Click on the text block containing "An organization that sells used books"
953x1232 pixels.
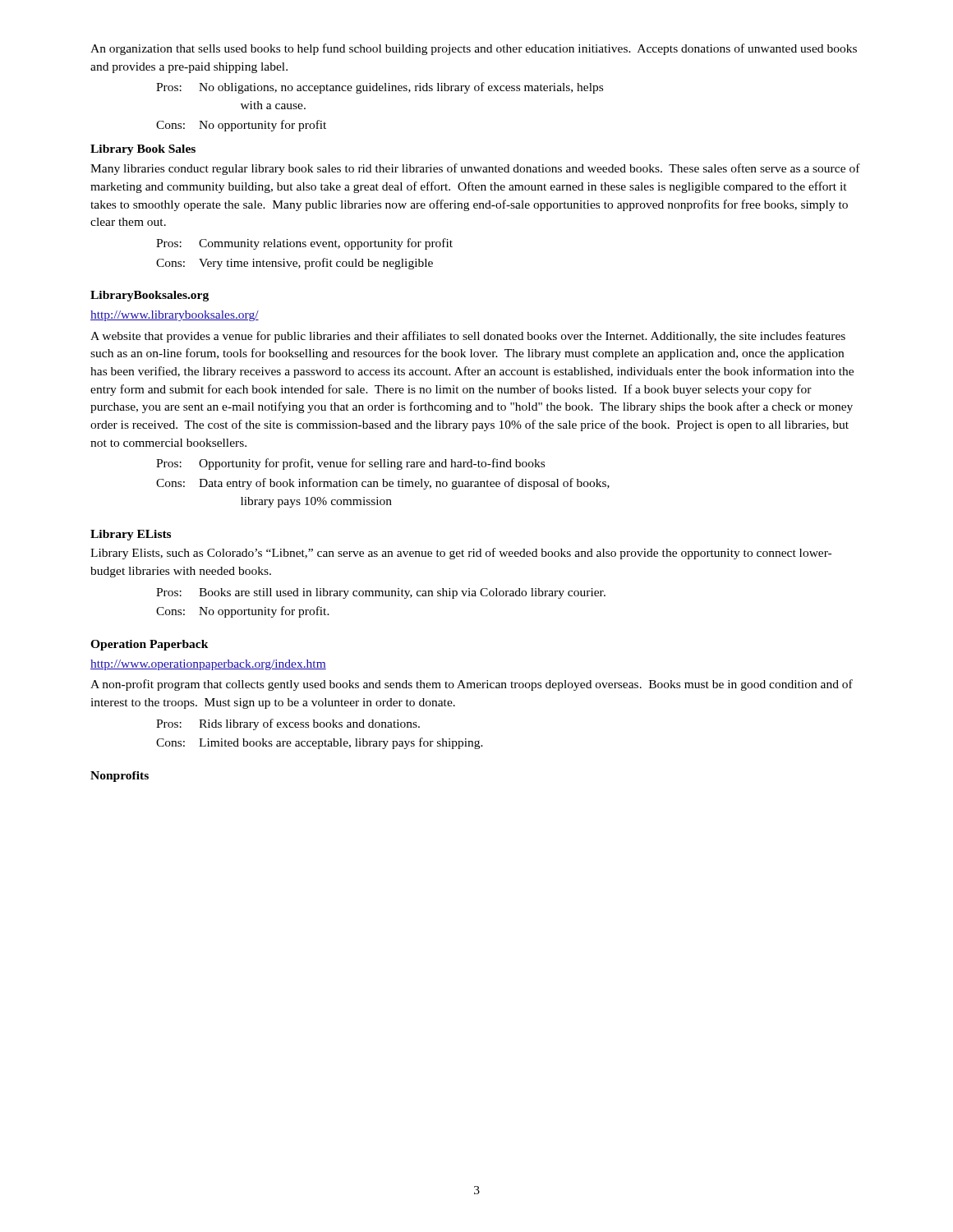[x=474, y=57]
